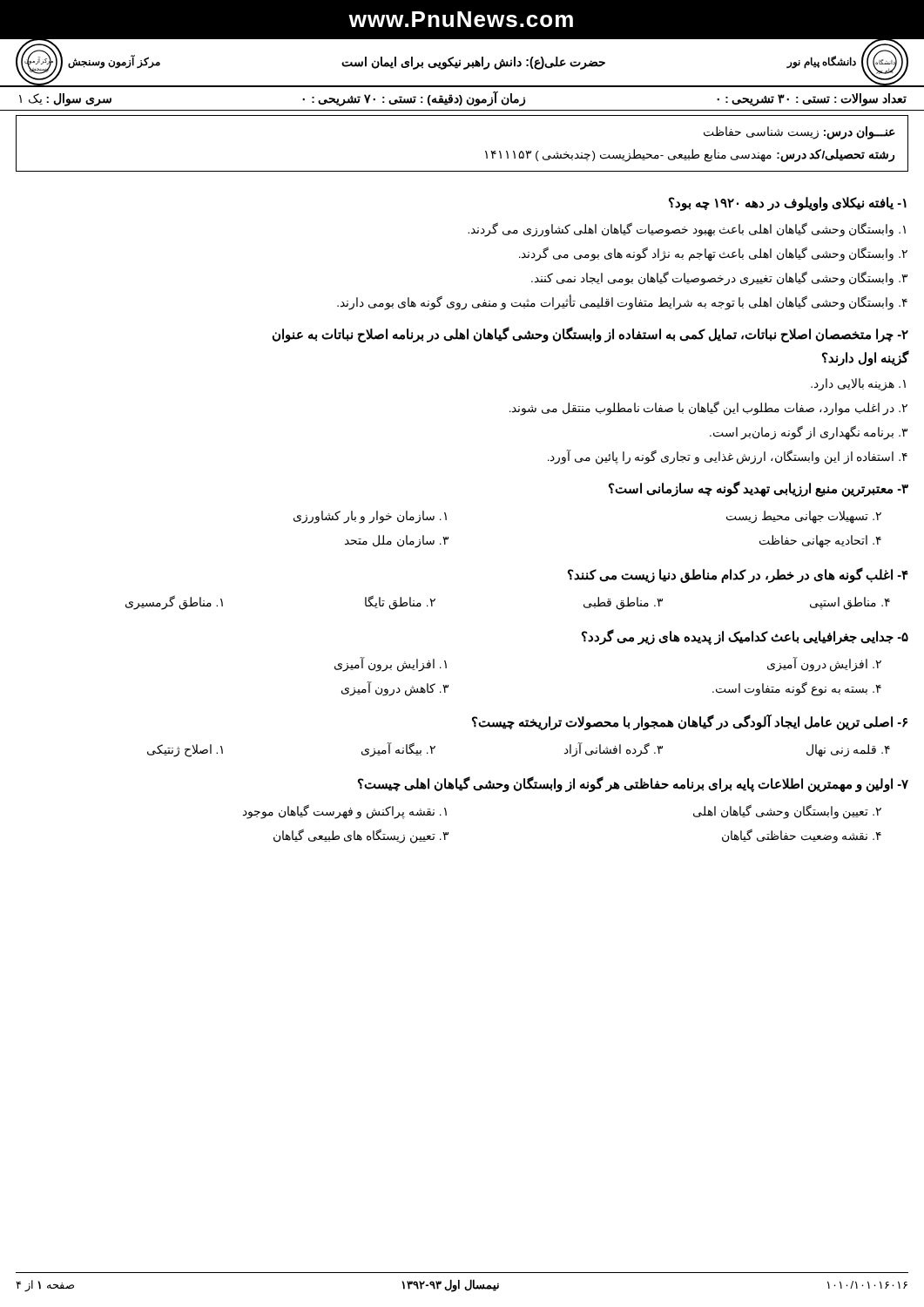Locate the text starting "۱. مناطق گرمسیری"

(175, 602)
